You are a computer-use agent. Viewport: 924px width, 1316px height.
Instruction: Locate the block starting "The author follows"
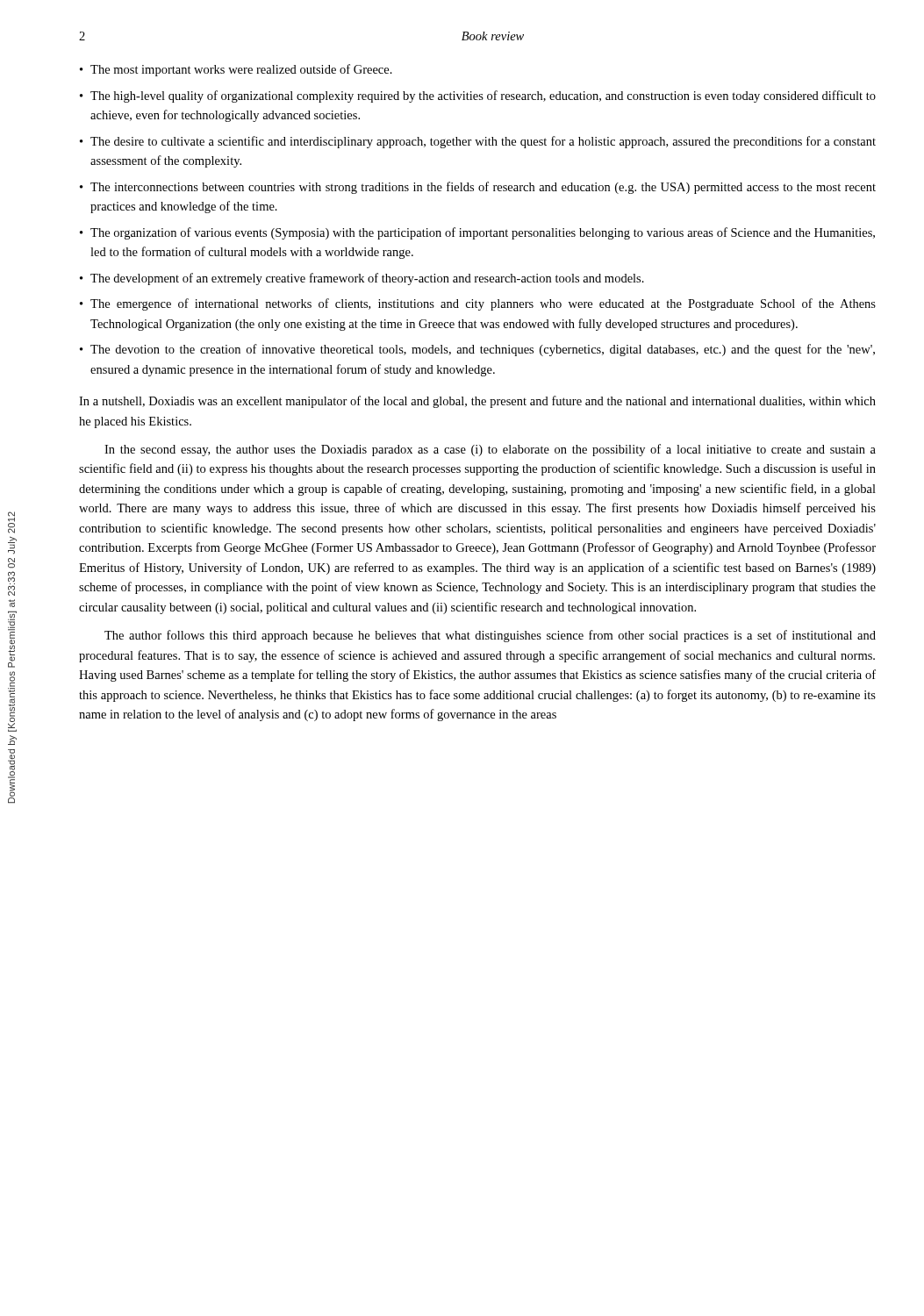pos(477,675)
